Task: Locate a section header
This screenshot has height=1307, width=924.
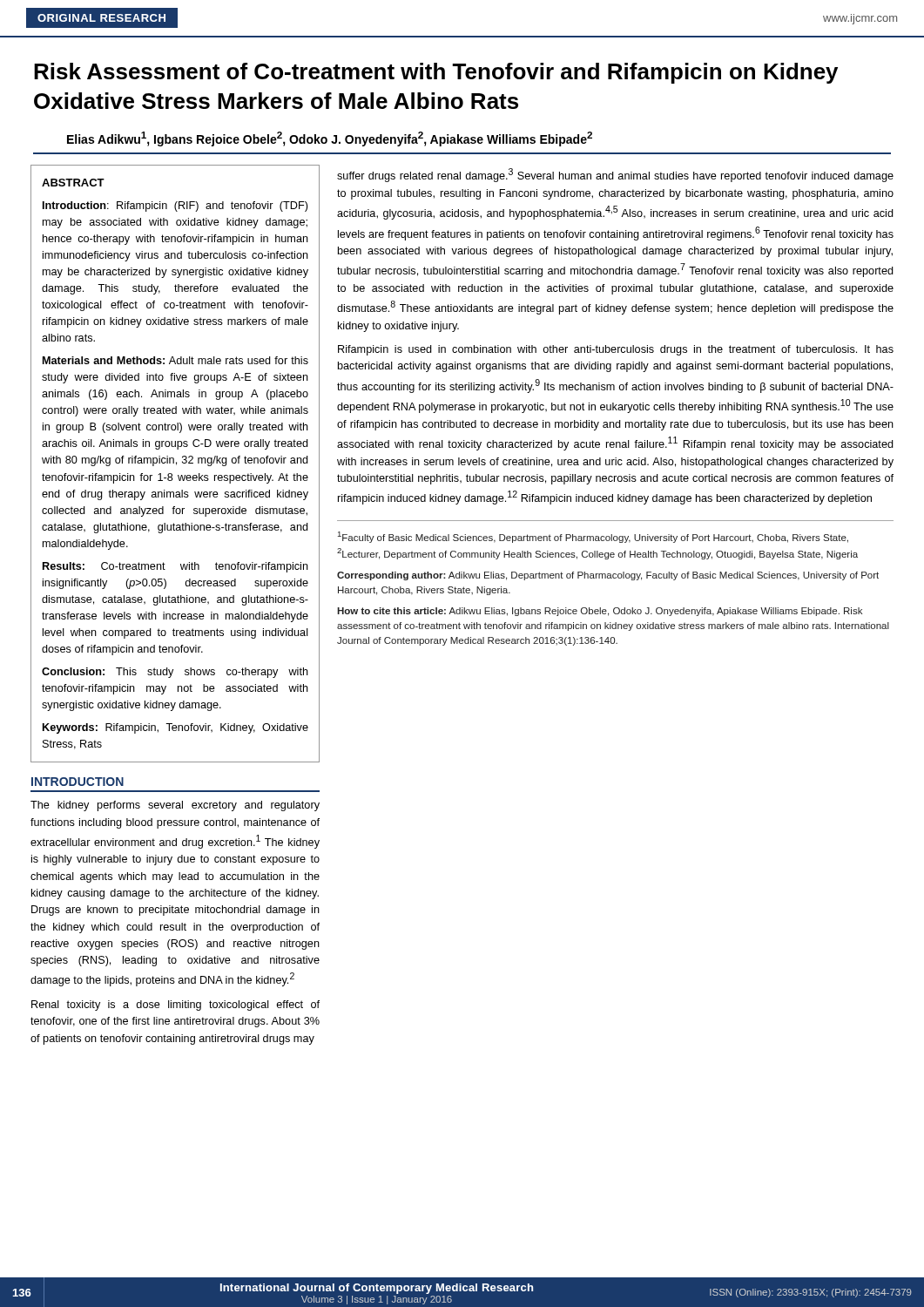Action: pyautogui.click(x=77, y=782)
